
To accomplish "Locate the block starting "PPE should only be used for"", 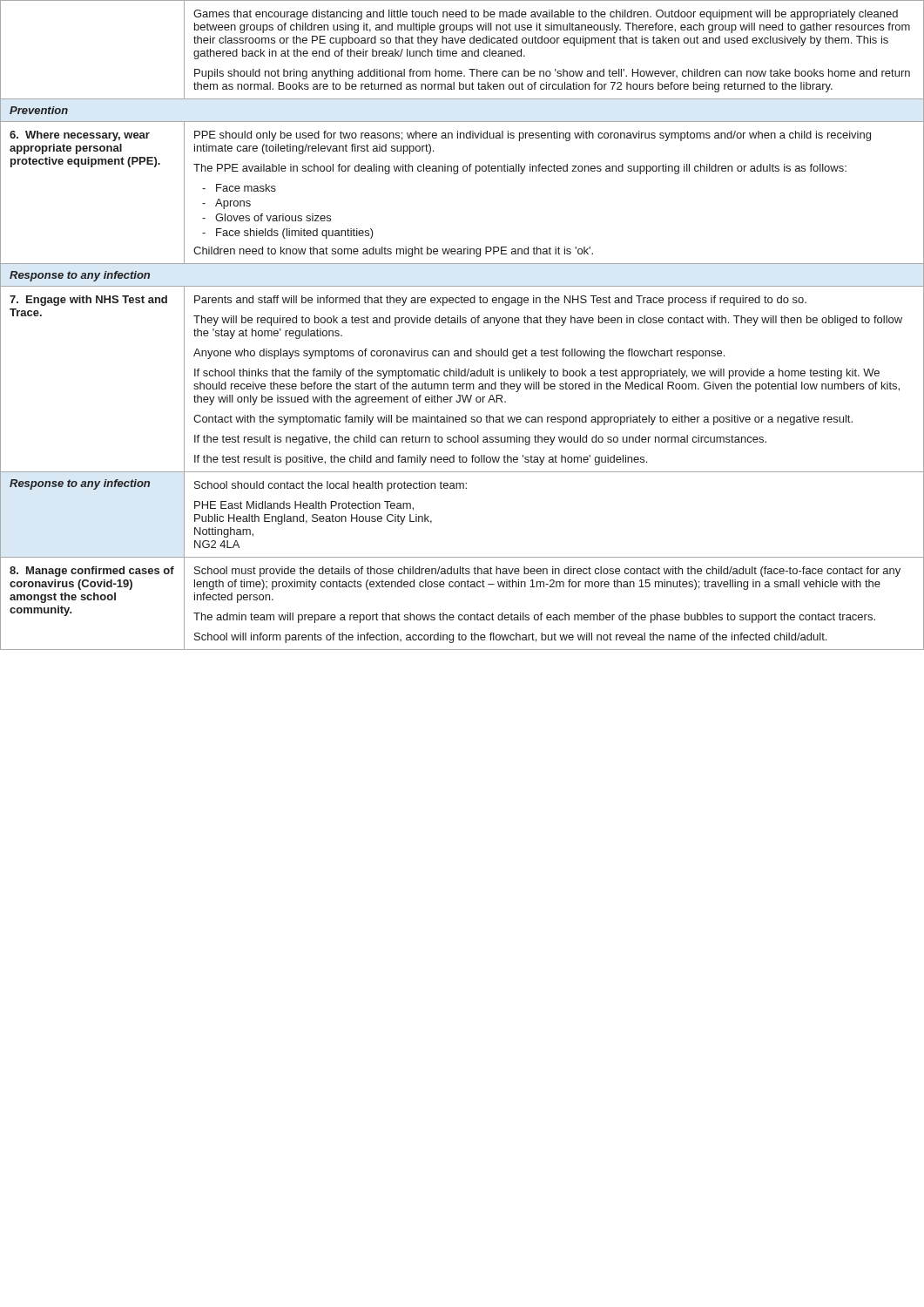I will (x=533, y=136).
